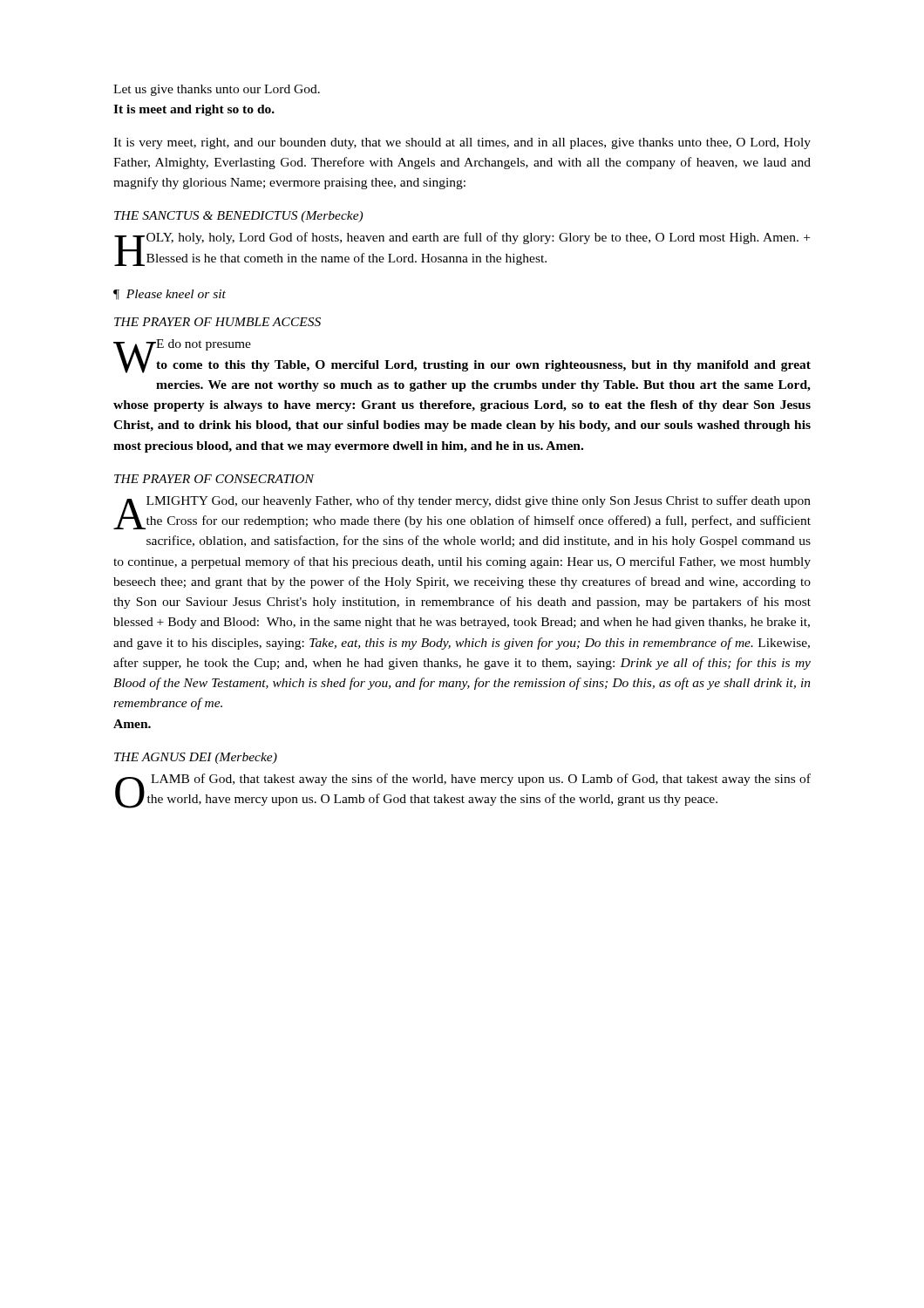Find the block starting "THE PRAYER OF CONSECRATION"
This screenshot has width=924, height=1308.
[213, 478]
